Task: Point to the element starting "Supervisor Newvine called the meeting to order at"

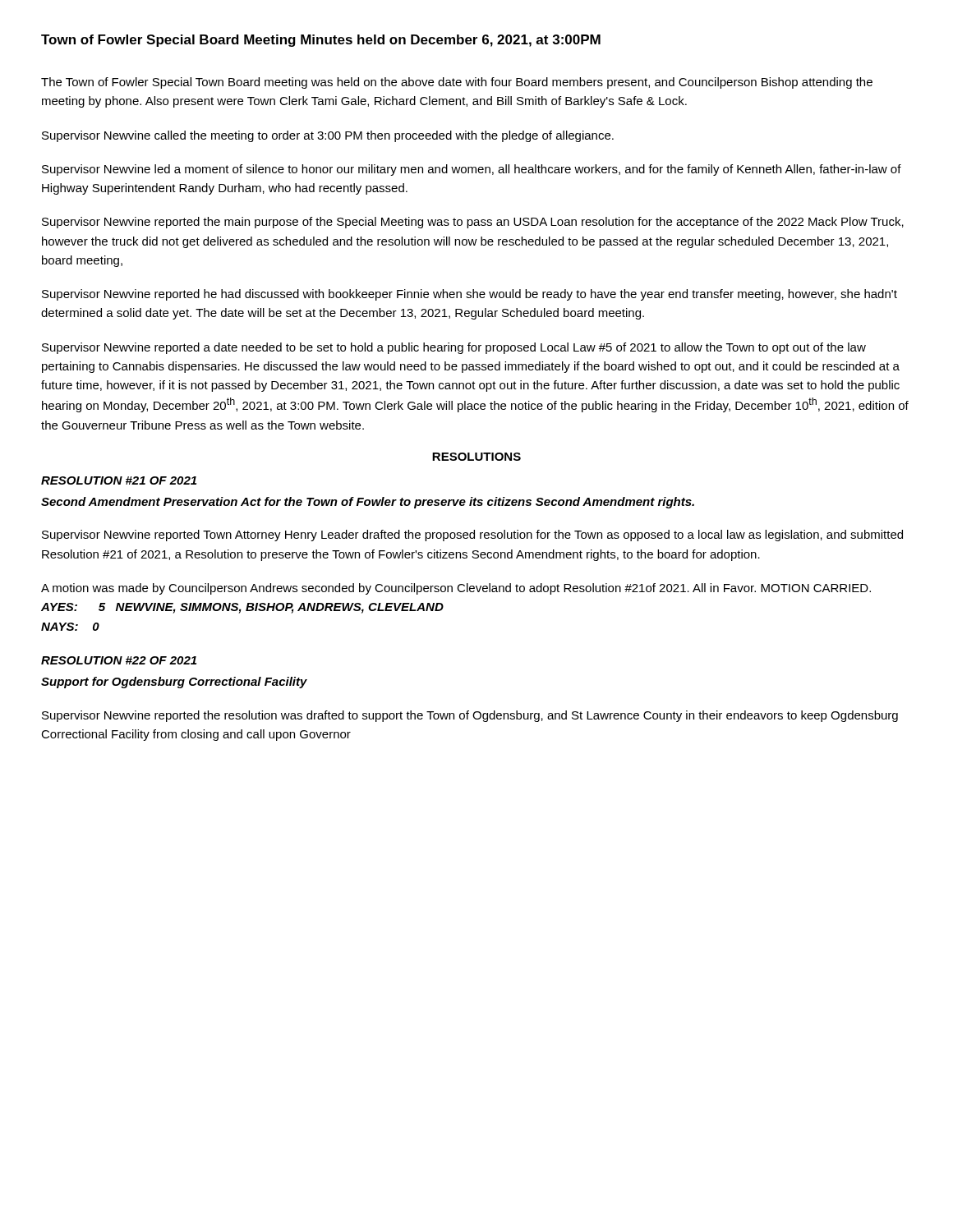Action: pyautogui.click(x=328, y=135)
